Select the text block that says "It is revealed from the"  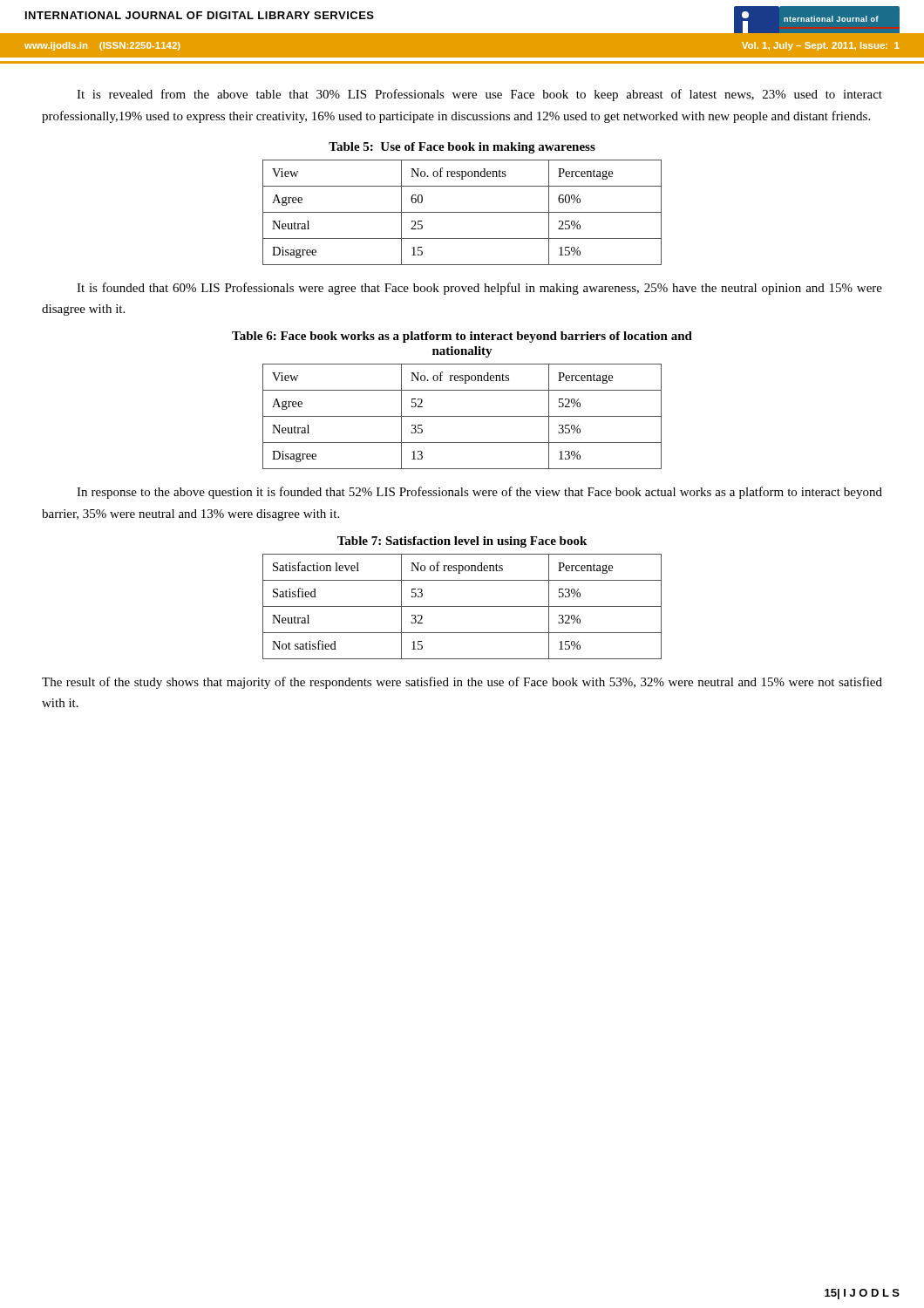(x=462, y=105)
